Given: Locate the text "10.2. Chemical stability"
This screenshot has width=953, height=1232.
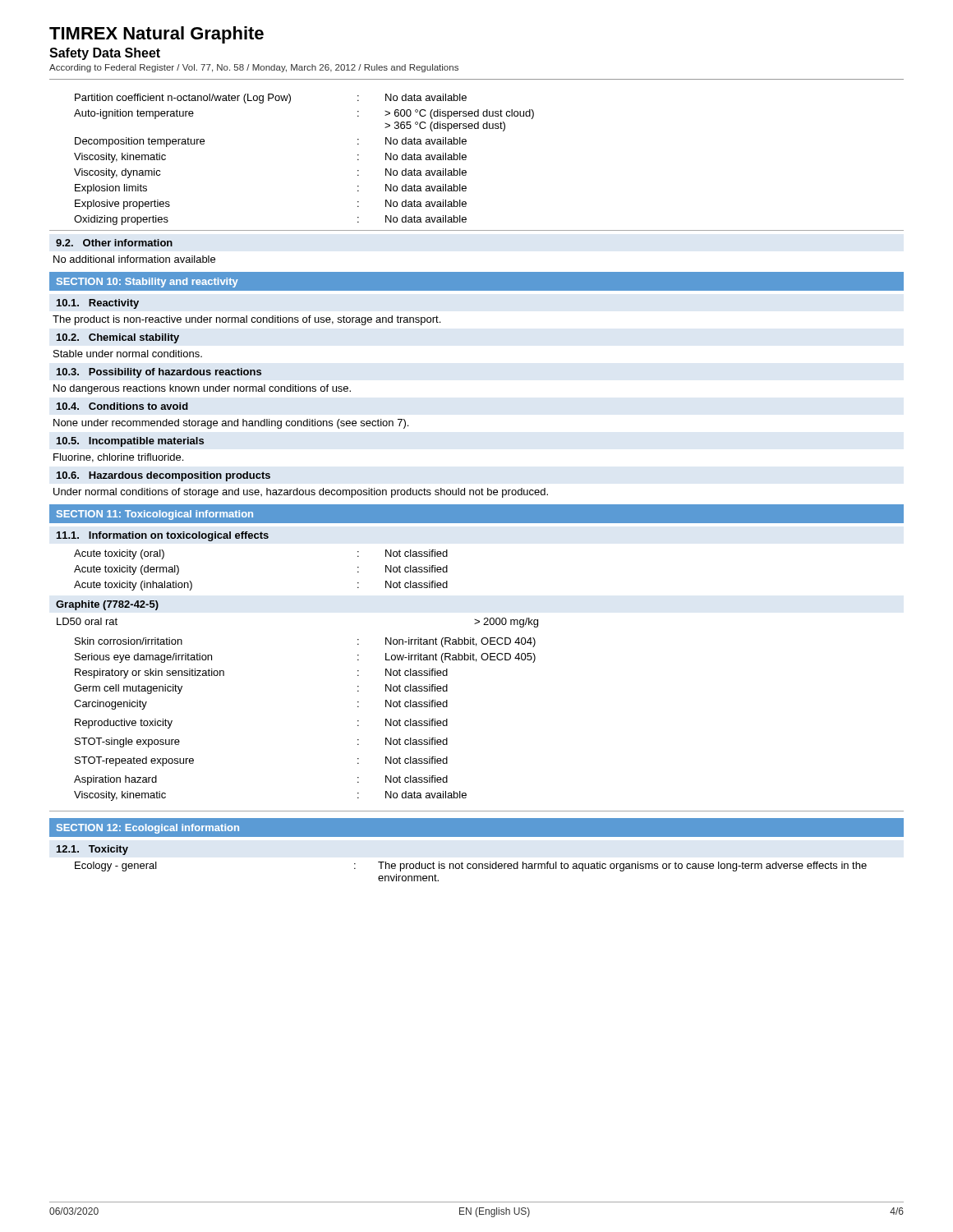Looking at the screenshot, I should point(118,337).
